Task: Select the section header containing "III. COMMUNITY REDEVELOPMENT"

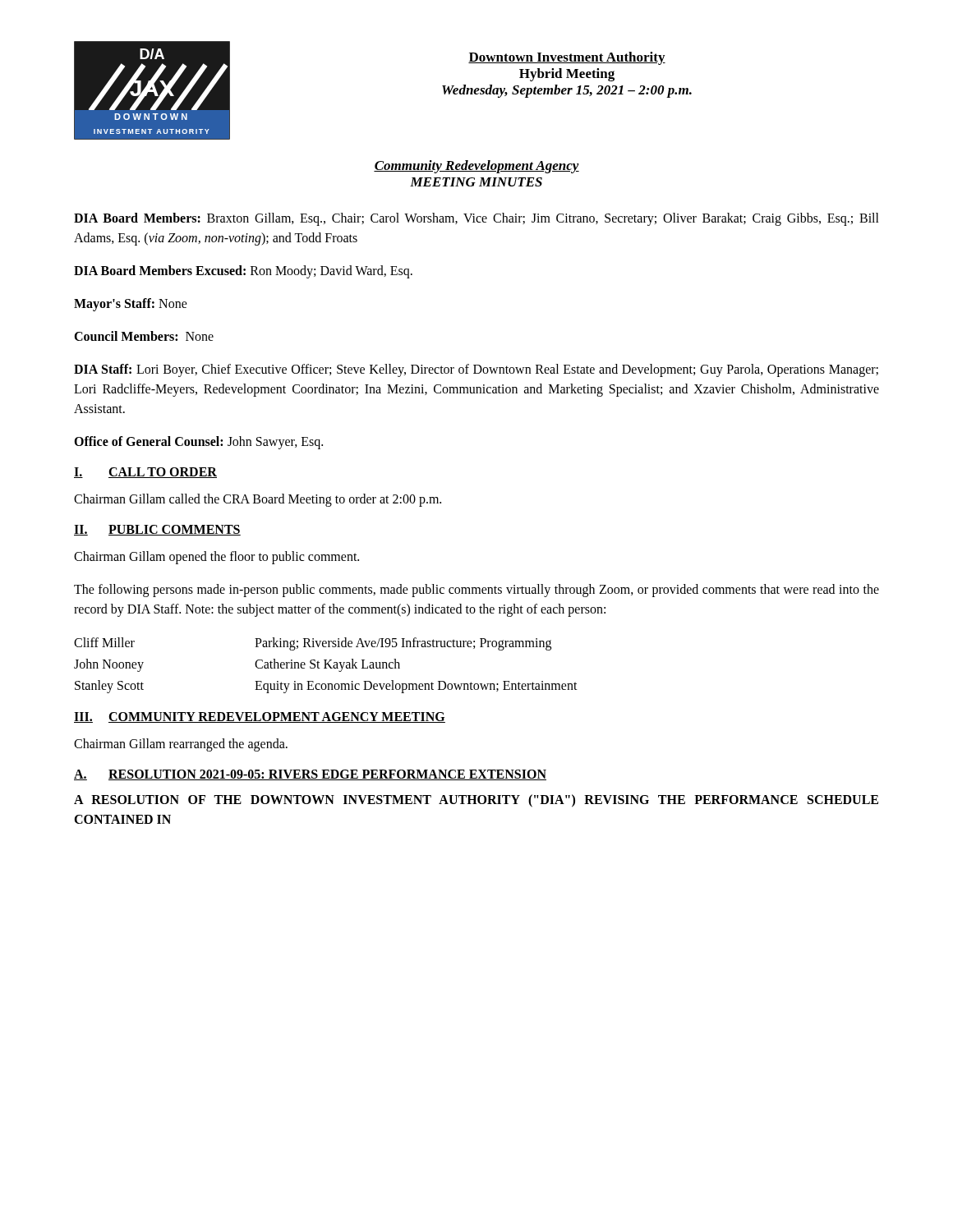Action: (259, 717)
